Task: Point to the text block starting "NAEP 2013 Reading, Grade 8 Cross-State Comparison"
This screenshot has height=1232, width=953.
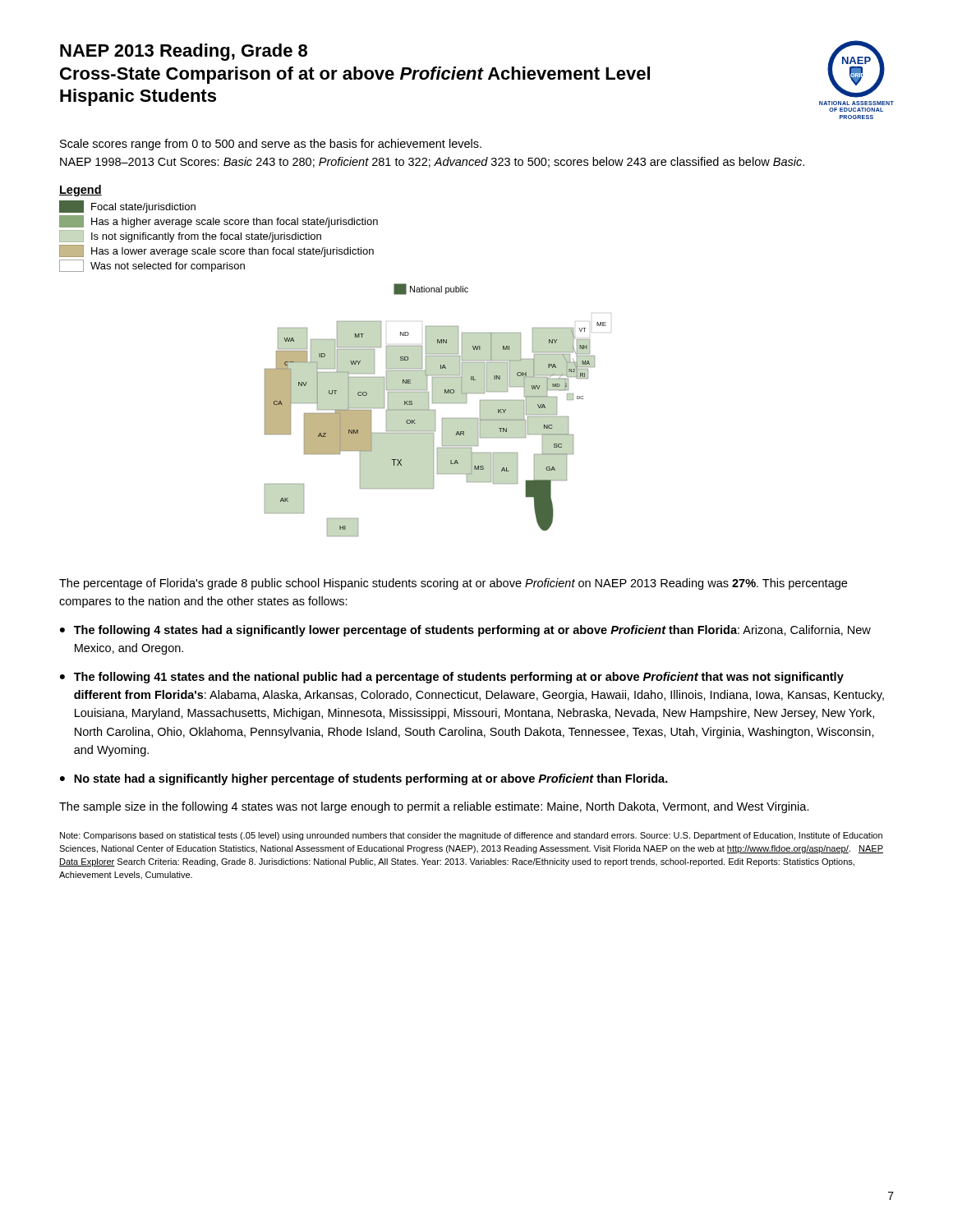Action: 355,73
